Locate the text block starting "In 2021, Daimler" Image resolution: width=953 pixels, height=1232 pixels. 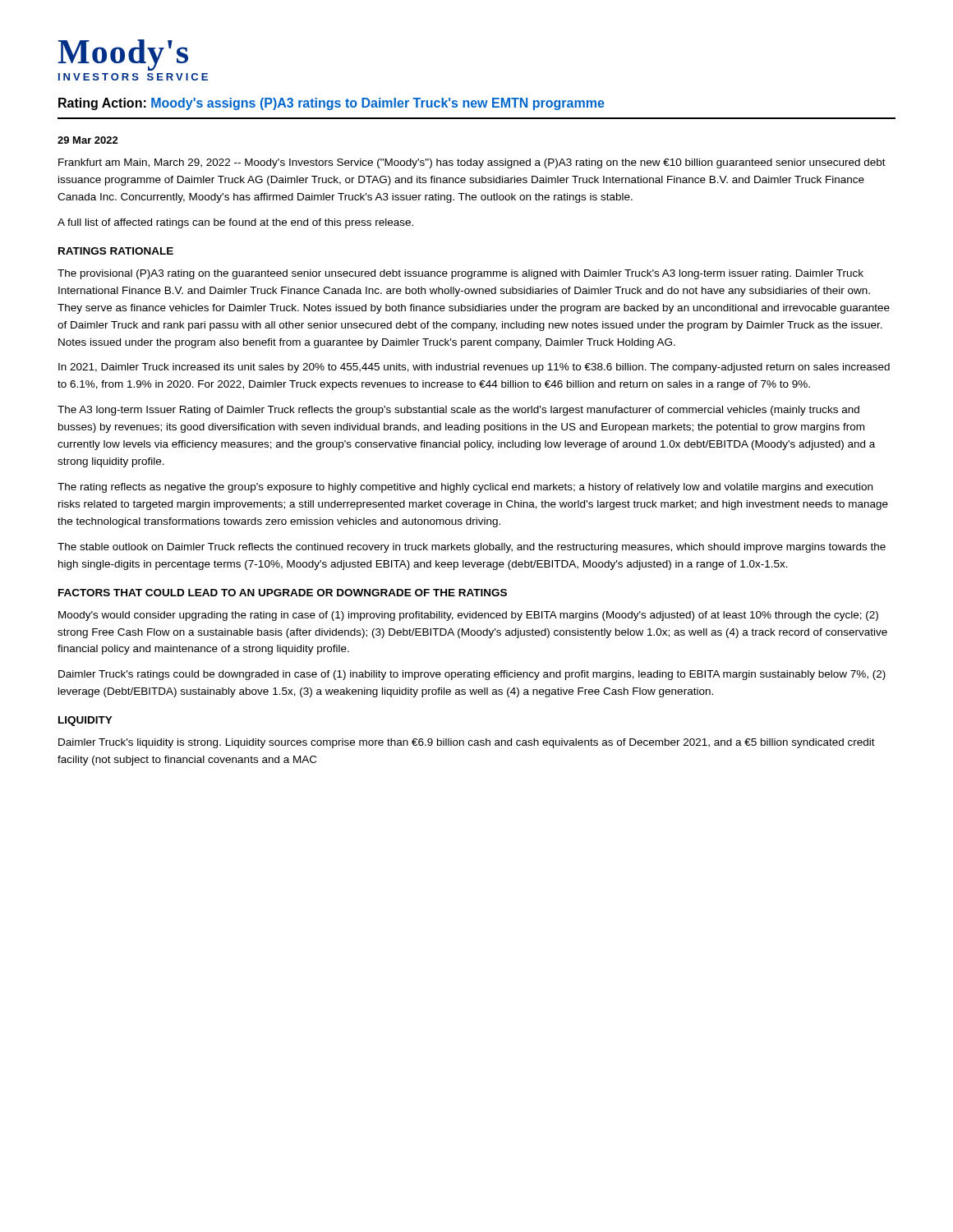[474, 376]
